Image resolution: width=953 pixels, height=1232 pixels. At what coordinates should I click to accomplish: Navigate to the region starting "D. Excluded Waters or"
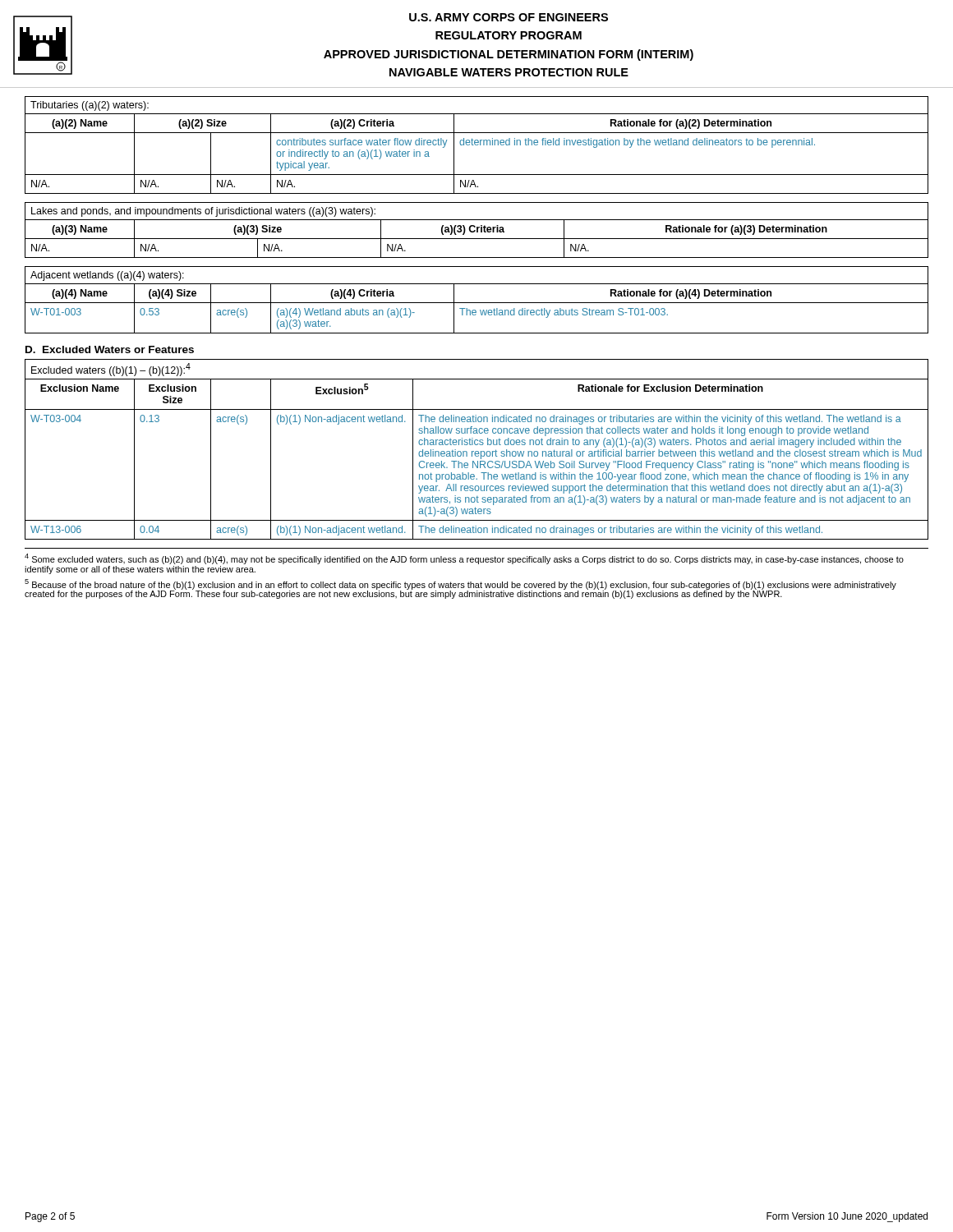point(109,349)
